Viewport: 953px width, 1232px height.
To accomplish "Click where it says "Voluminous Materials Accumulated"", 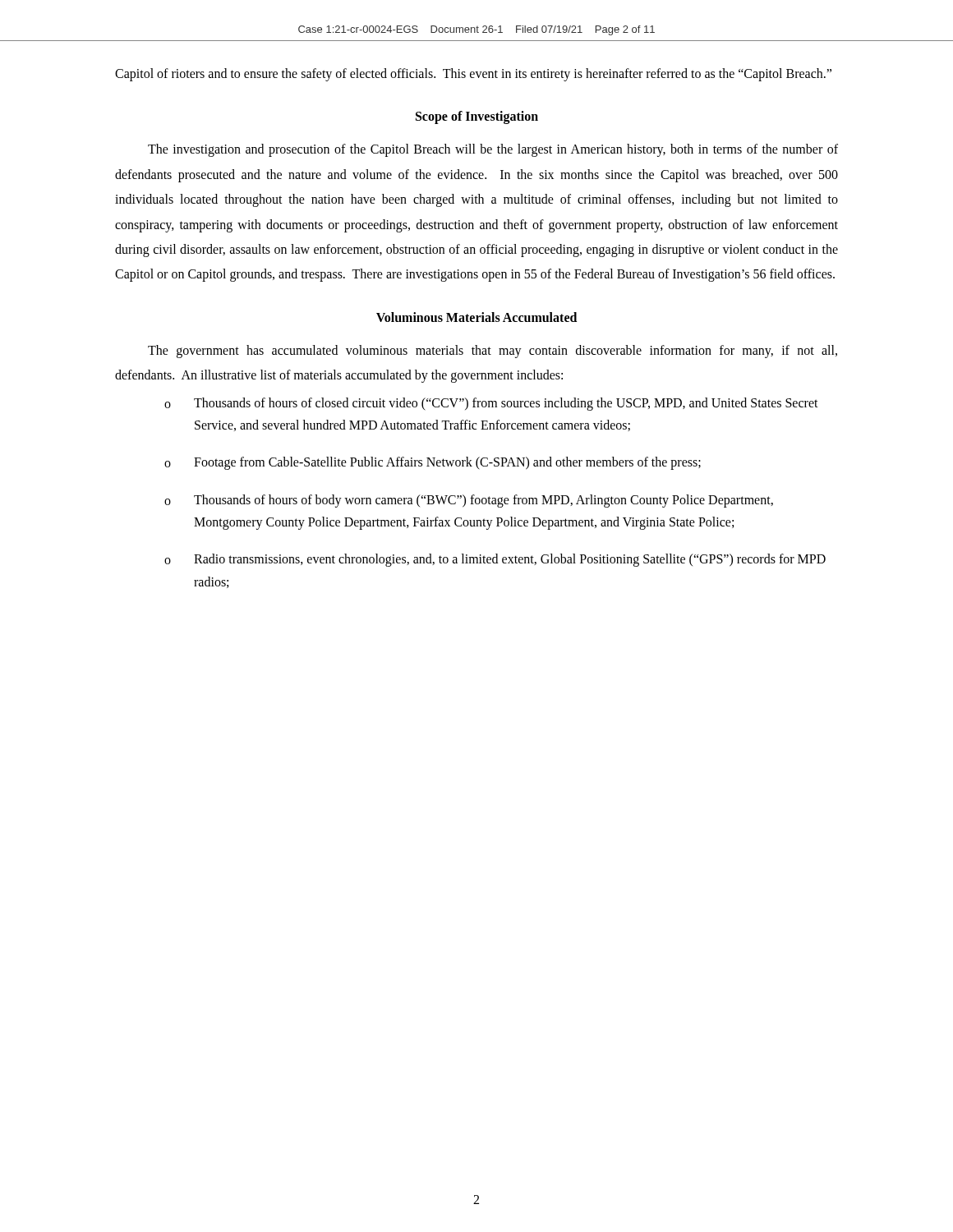I will [x=476, y=317].
